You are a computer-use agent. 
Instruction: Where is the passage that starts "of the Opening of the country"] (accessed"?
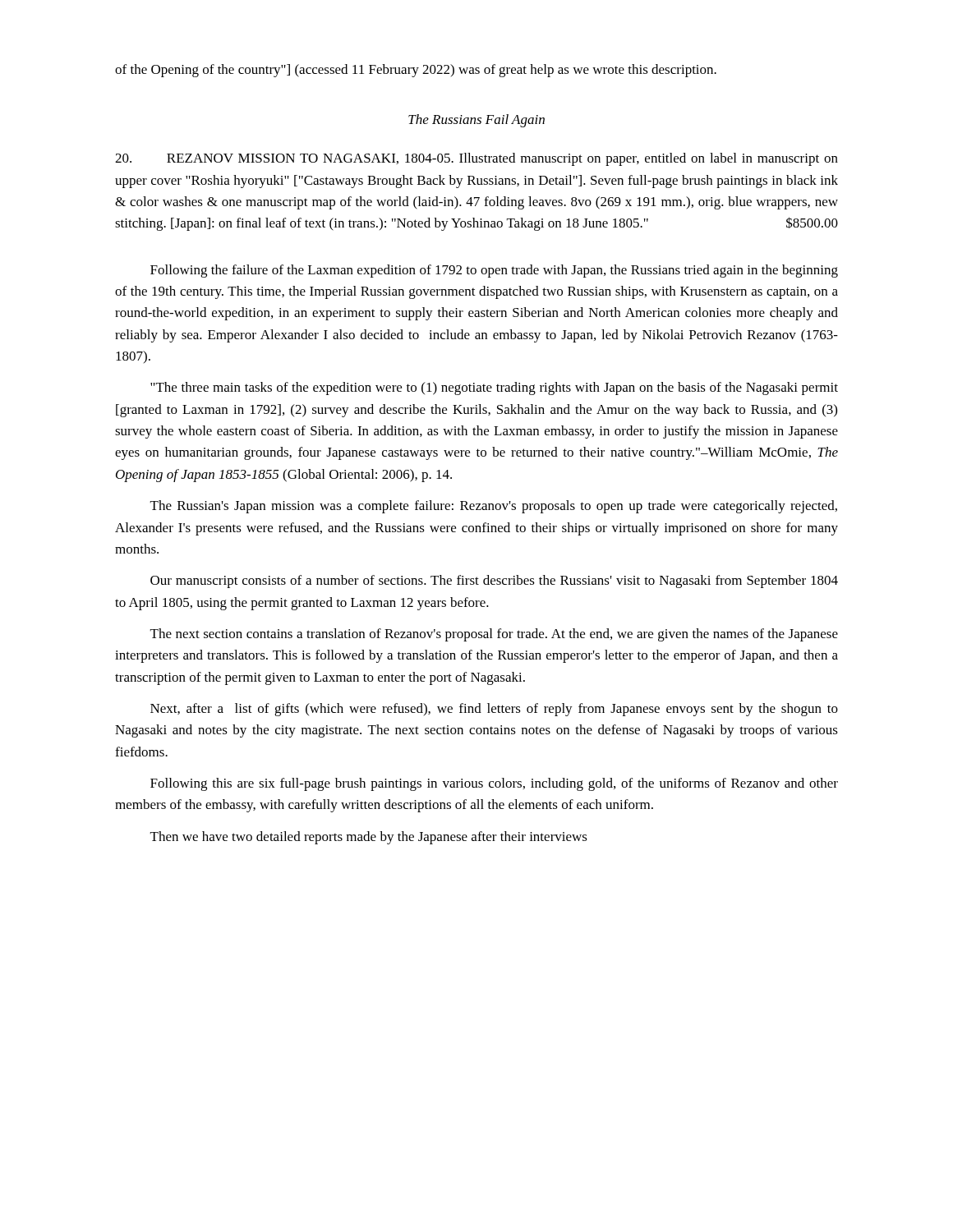click(x=416, y=69)
